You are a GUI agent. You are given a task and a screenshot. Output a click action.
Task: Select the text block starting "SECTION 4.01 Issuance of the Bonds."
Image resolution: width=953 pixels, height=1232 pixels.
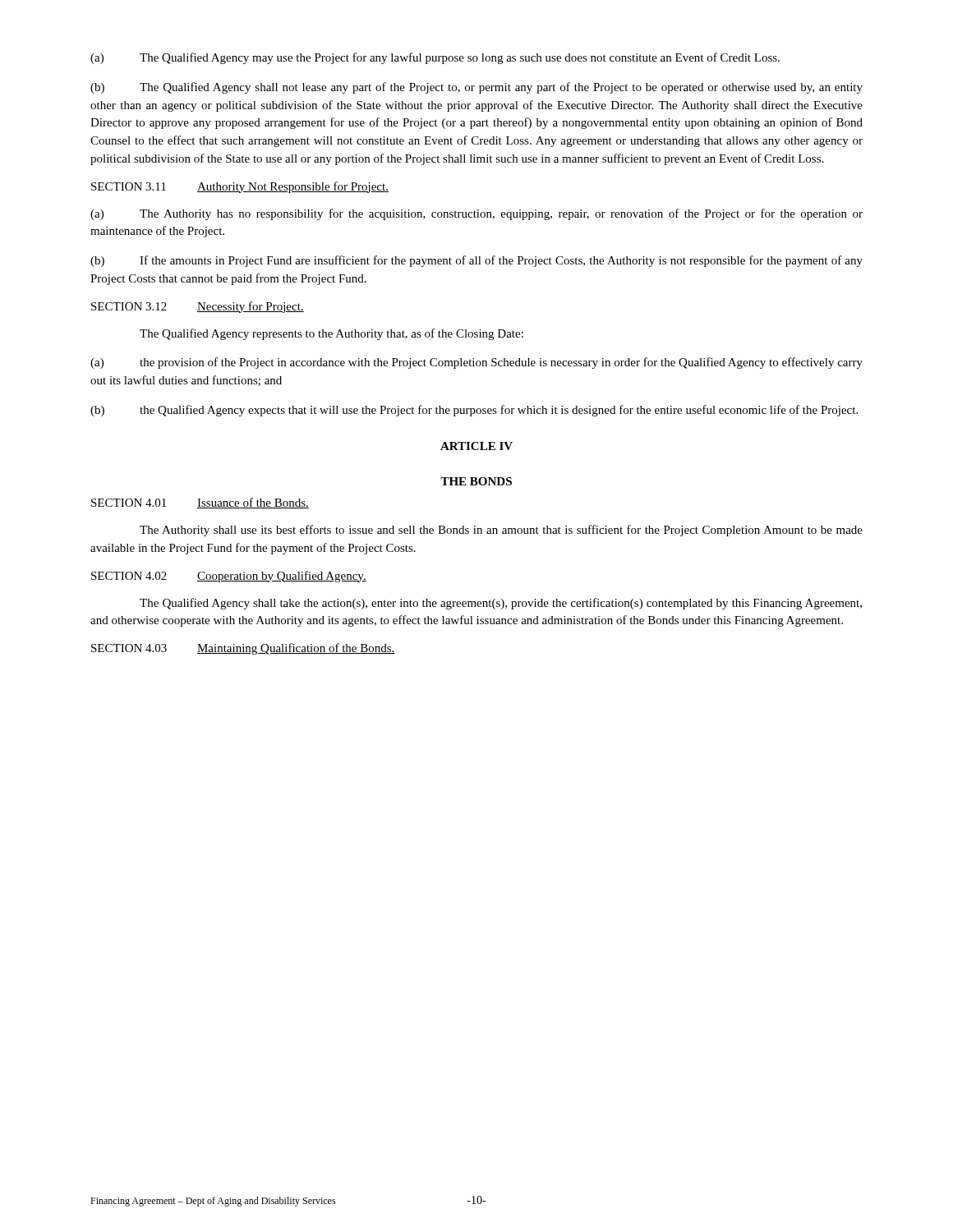[200, 503]
